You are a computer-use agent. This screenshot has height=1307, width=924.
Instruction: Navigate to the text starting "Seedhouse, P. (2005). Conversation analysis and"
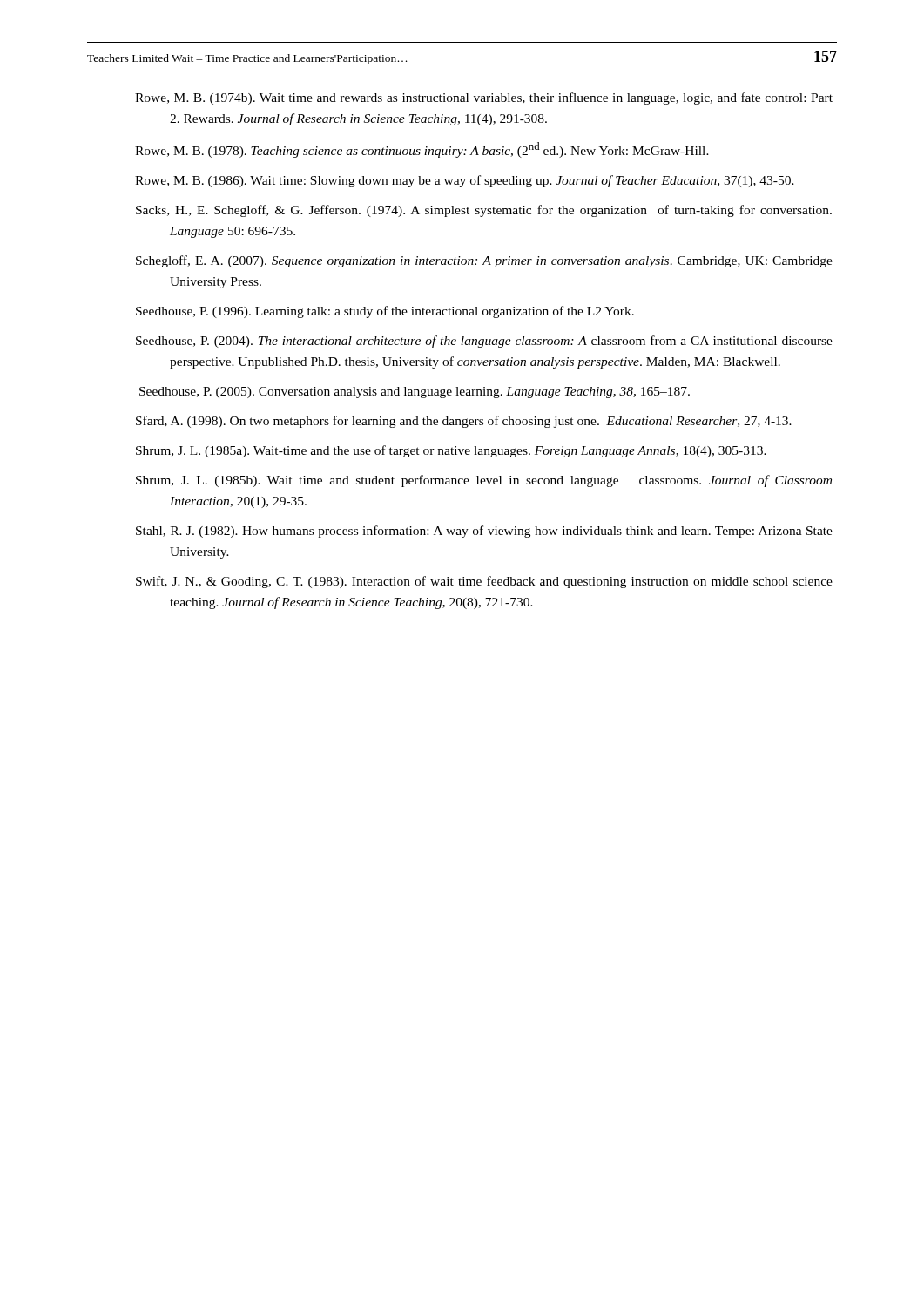[413, 391]
